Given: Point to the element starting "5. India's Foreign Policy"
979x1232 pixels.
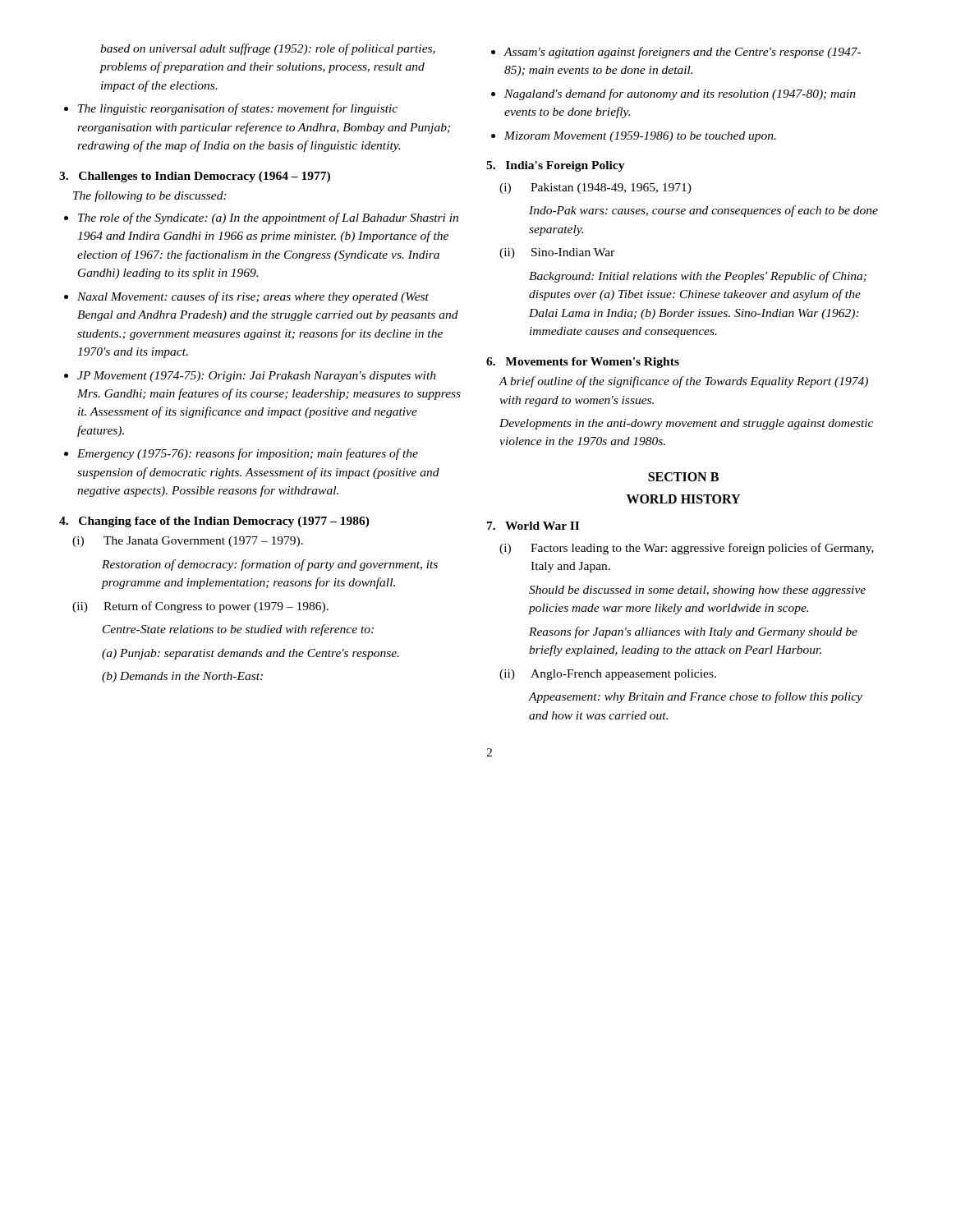Looking at the screenshot, I should [556, 166].
